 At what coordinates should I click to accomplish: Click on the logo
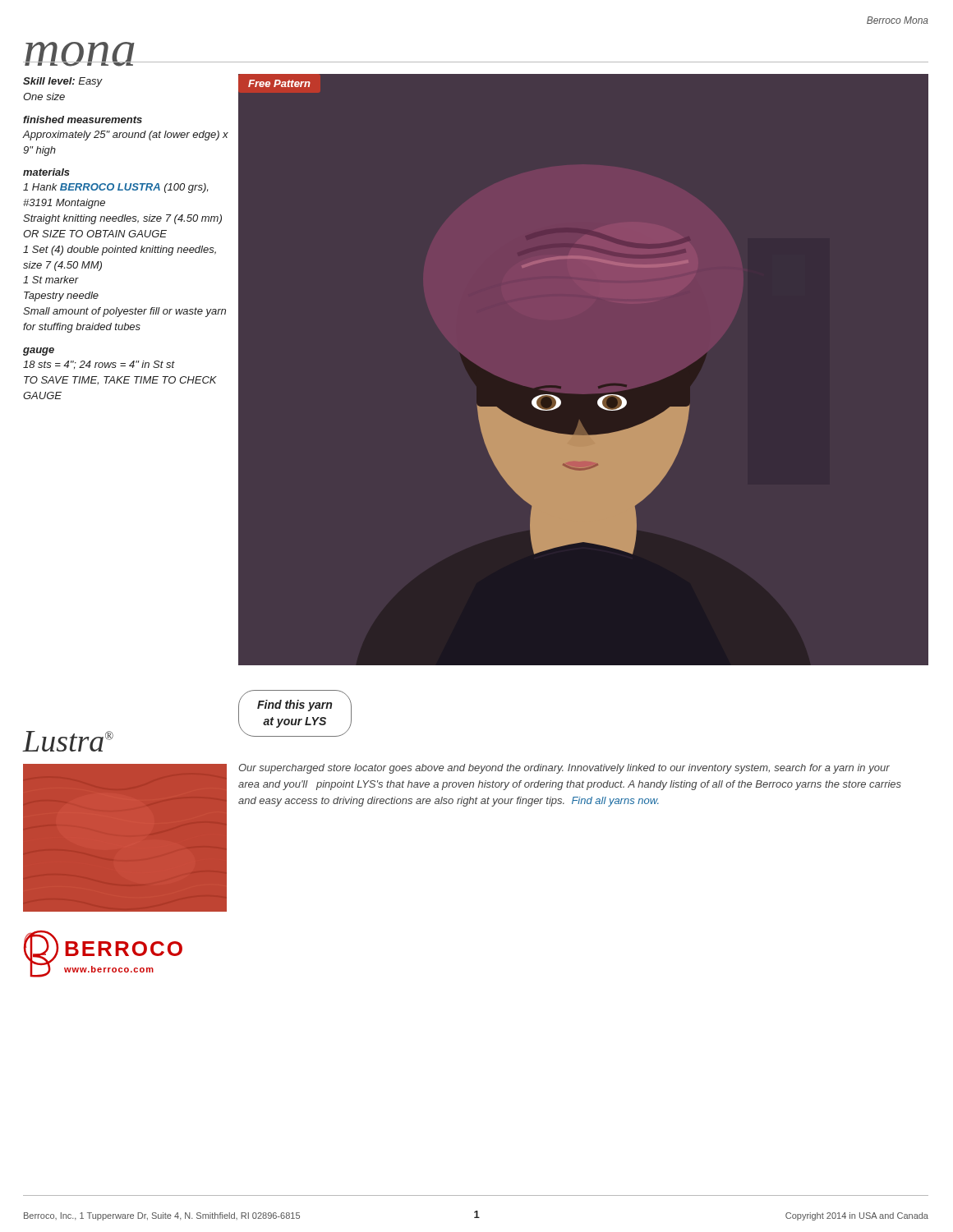(x=125, y=953)
